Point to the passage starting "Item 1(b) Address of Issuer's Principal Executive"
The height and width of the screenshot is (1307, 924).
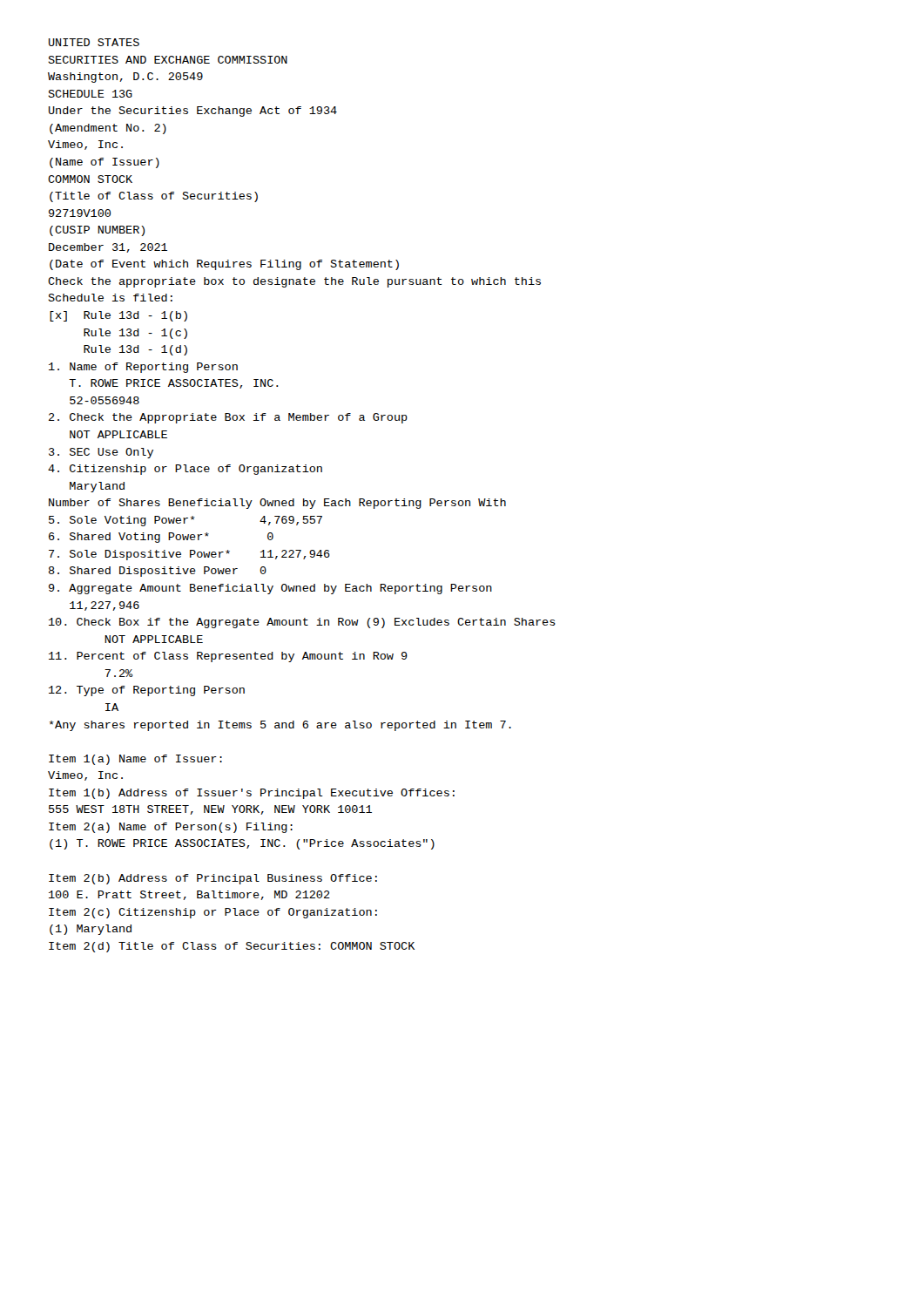coord(252,802)
